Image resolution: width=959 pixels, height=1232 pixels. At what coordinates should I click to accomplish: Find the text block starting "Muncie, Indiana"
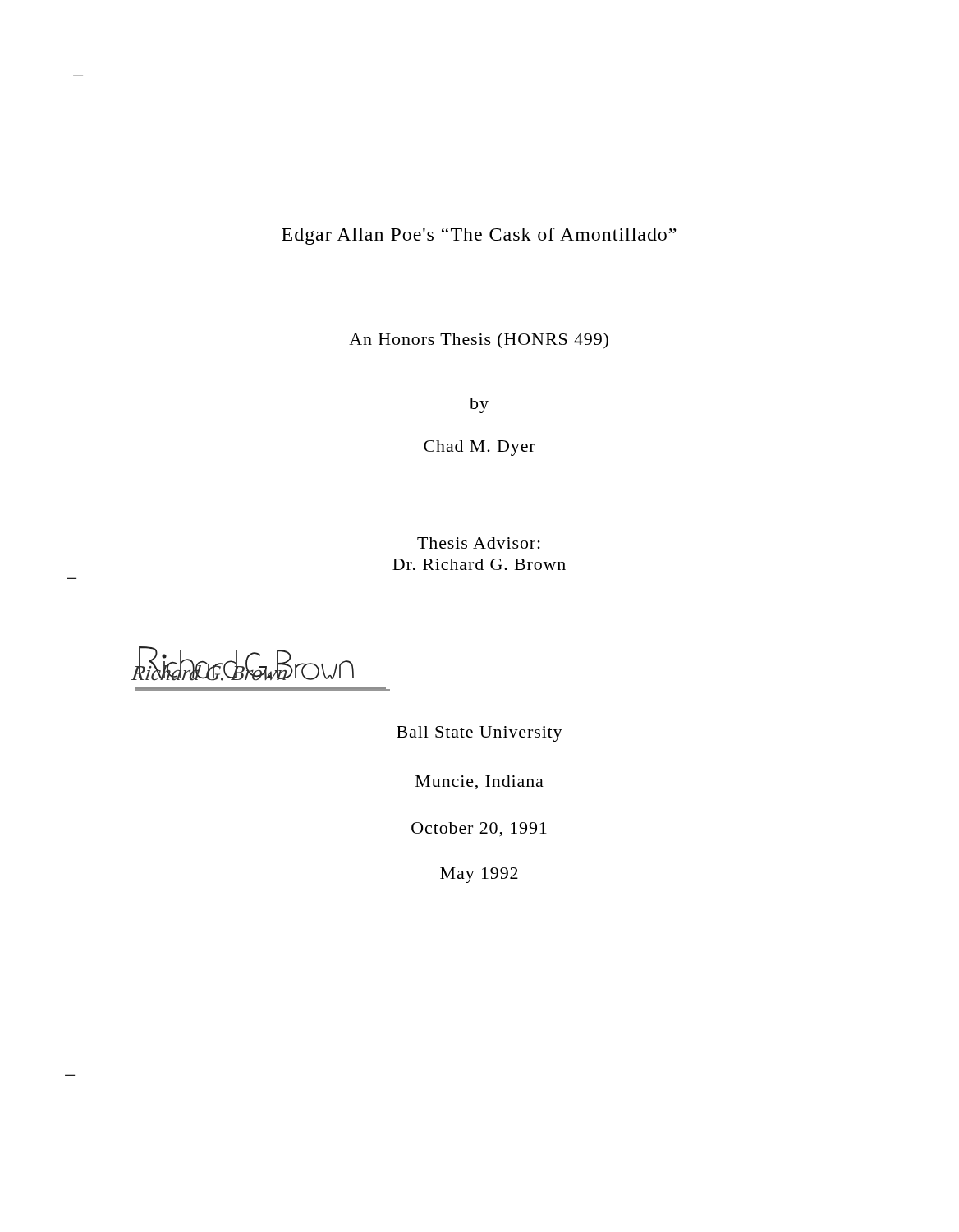(480, 781)
